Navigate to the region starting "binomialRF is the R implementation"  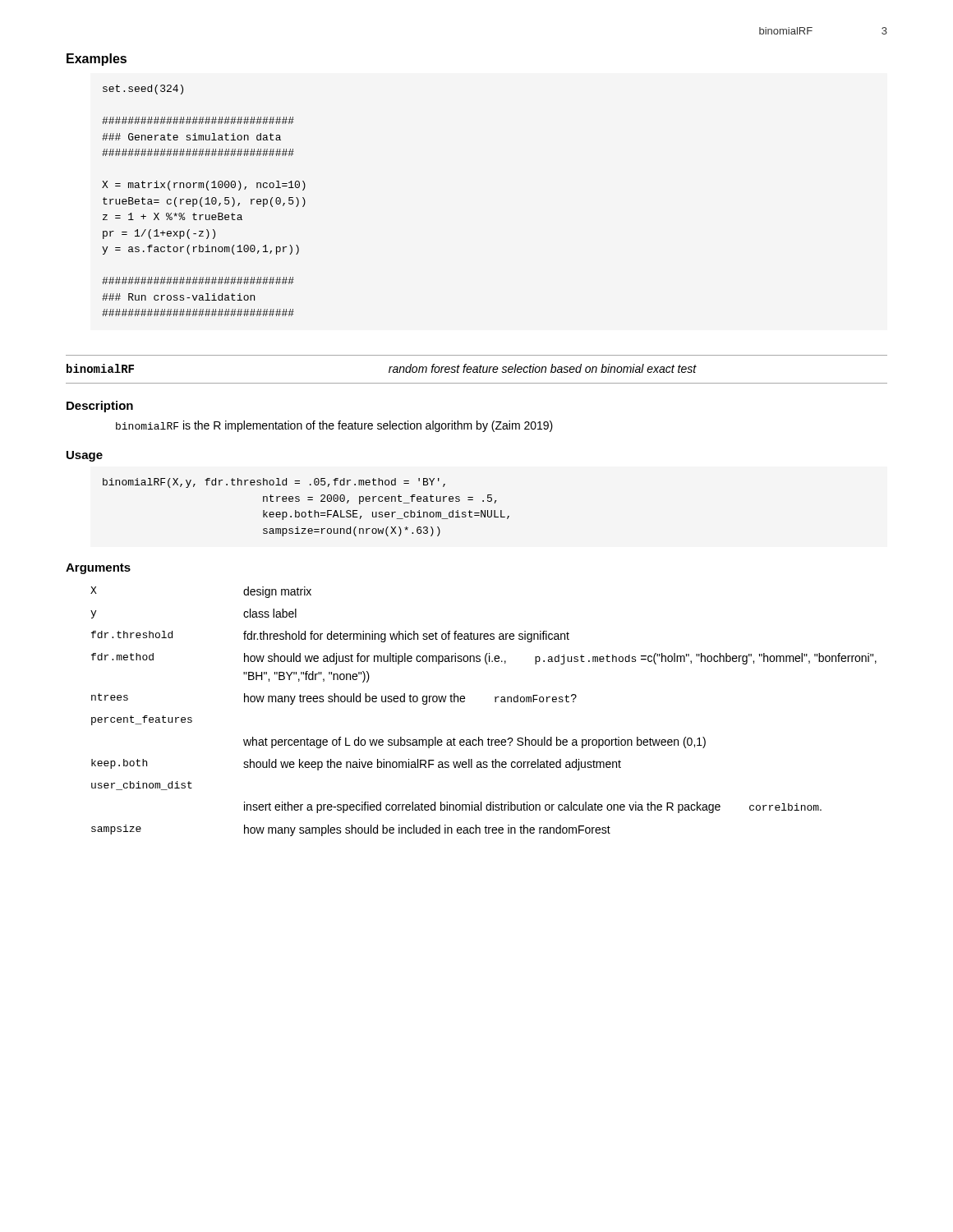tap(334, 425)
